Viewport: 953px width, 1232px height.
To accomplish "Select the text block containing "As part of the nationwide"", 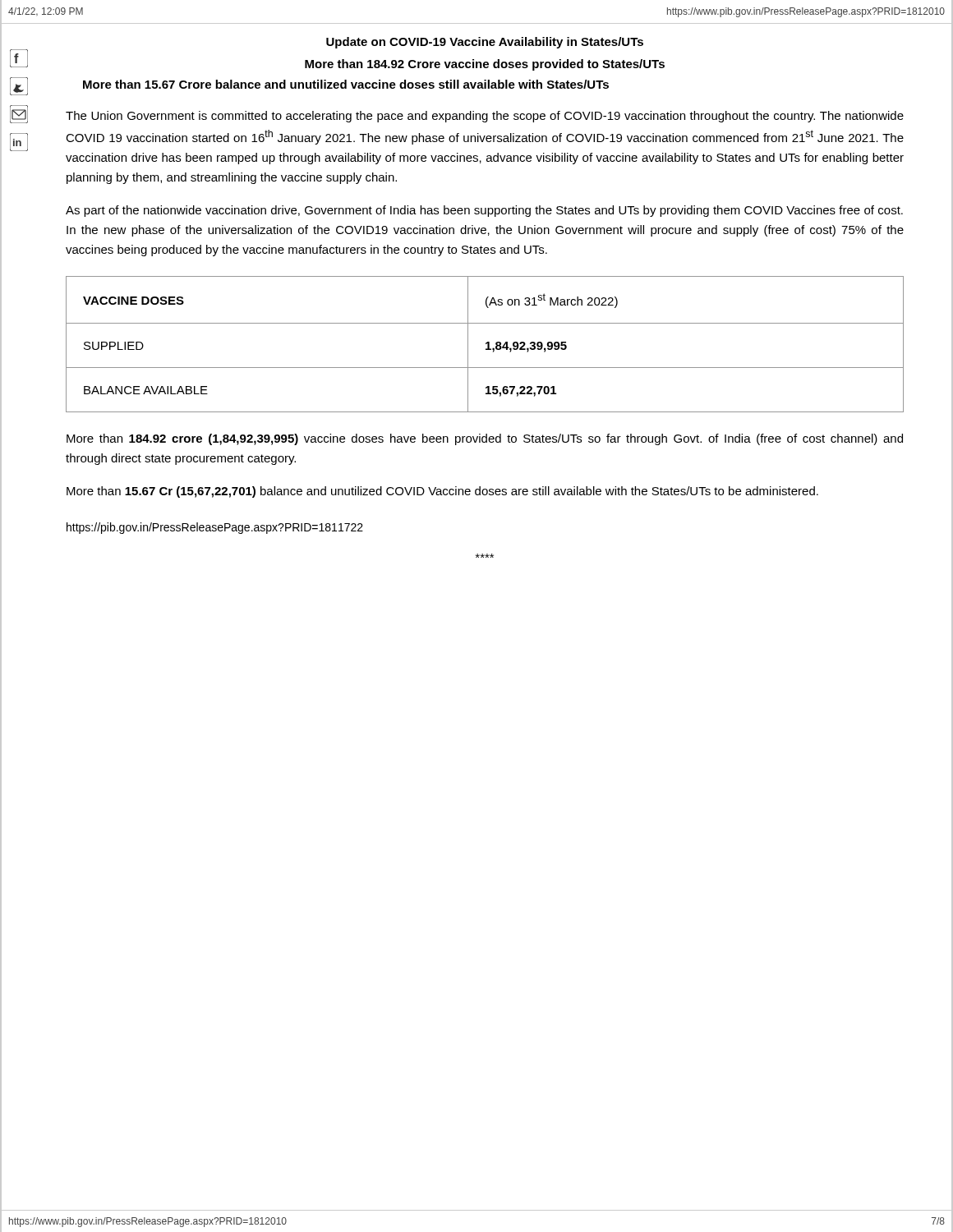I will 485,230.
